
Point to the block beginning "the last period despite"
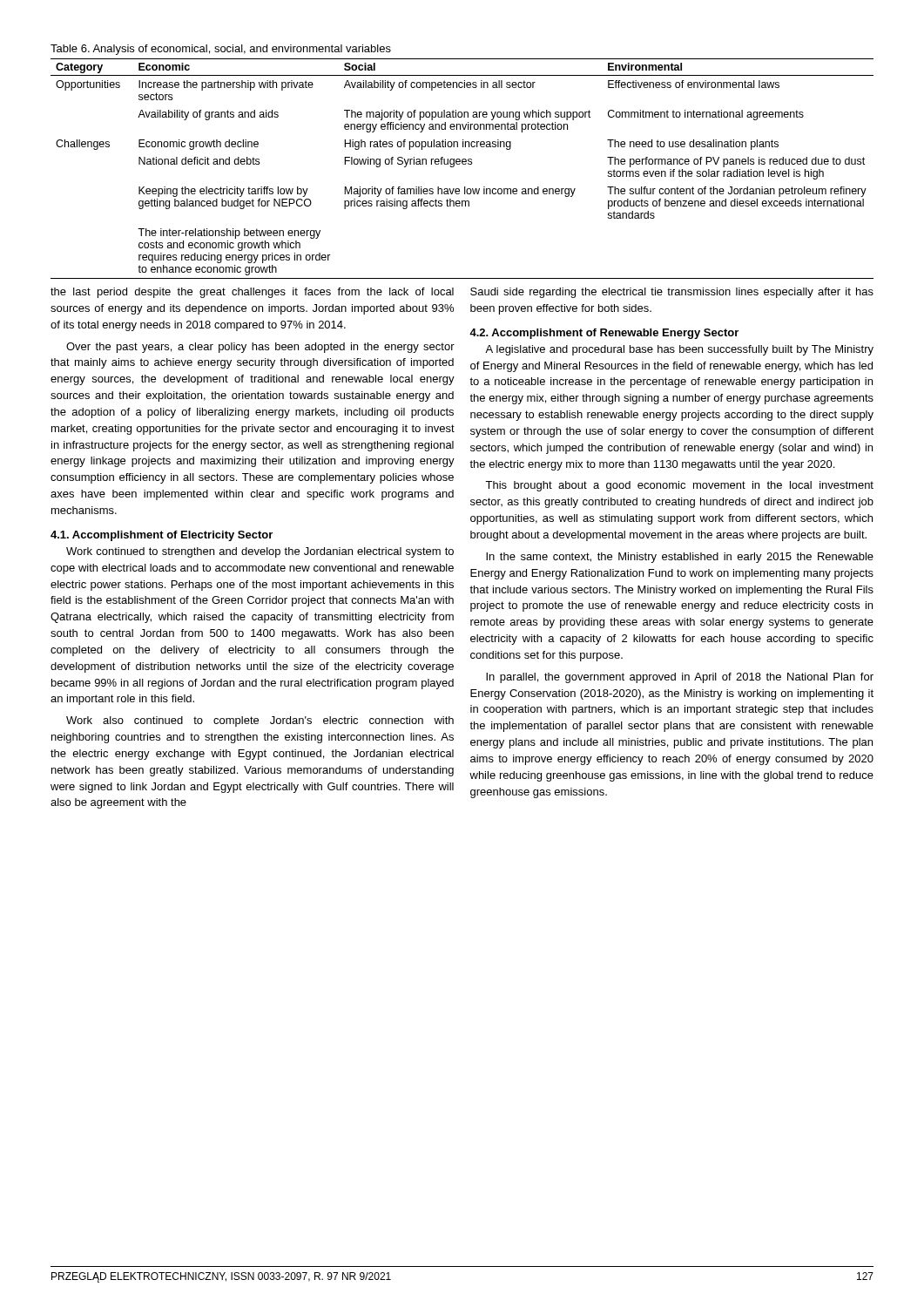(252, 402)
